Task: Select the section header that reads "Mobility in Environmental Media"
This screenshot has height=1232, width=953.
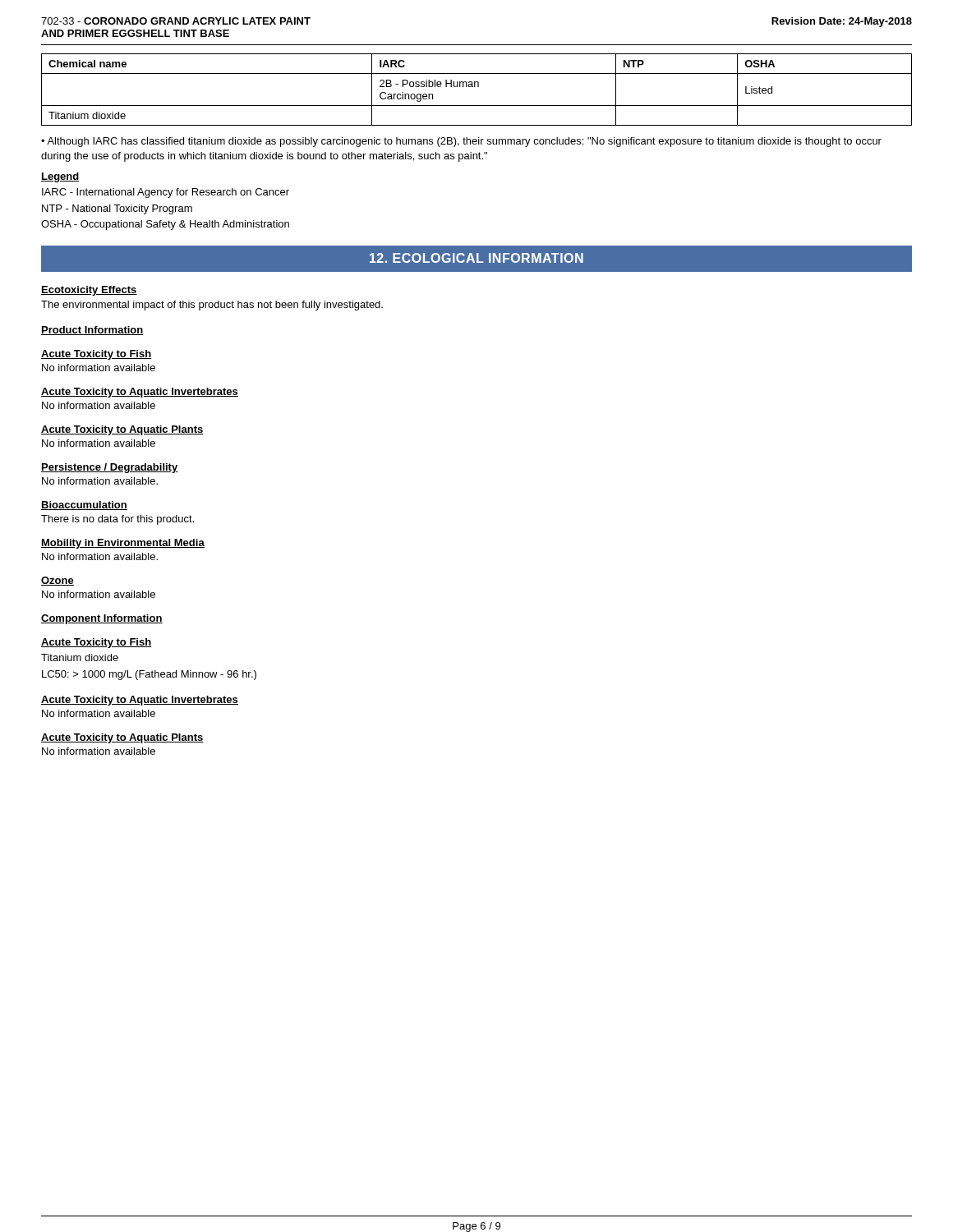Action: [123, 543]
